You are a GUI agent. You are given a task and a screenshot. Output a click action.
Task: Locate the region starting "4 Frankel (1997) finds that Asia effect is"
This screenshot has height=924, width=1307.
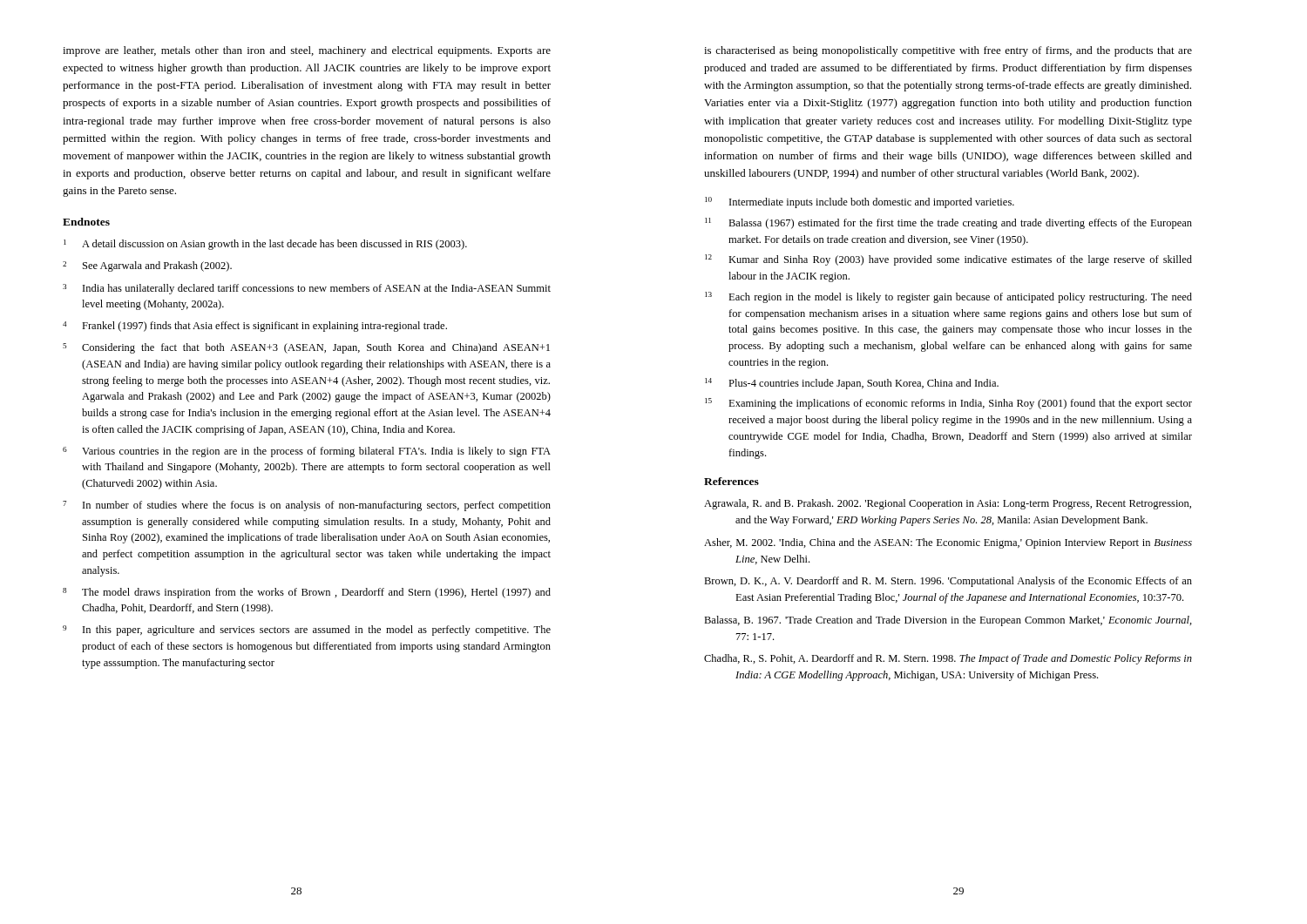click(307, 326)
